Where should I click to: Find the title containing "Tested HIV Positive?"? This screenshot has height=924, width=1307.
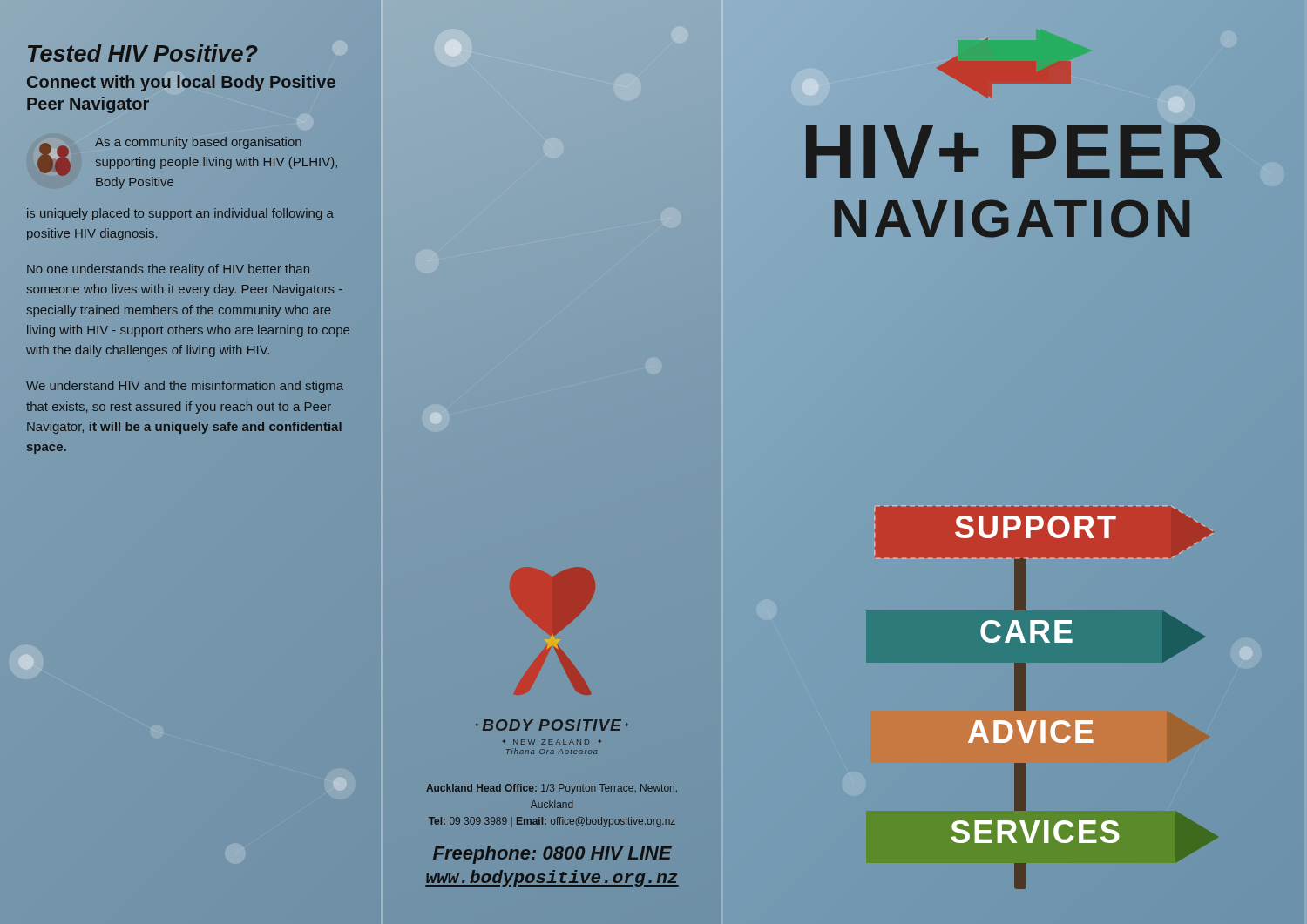[190, 55]
